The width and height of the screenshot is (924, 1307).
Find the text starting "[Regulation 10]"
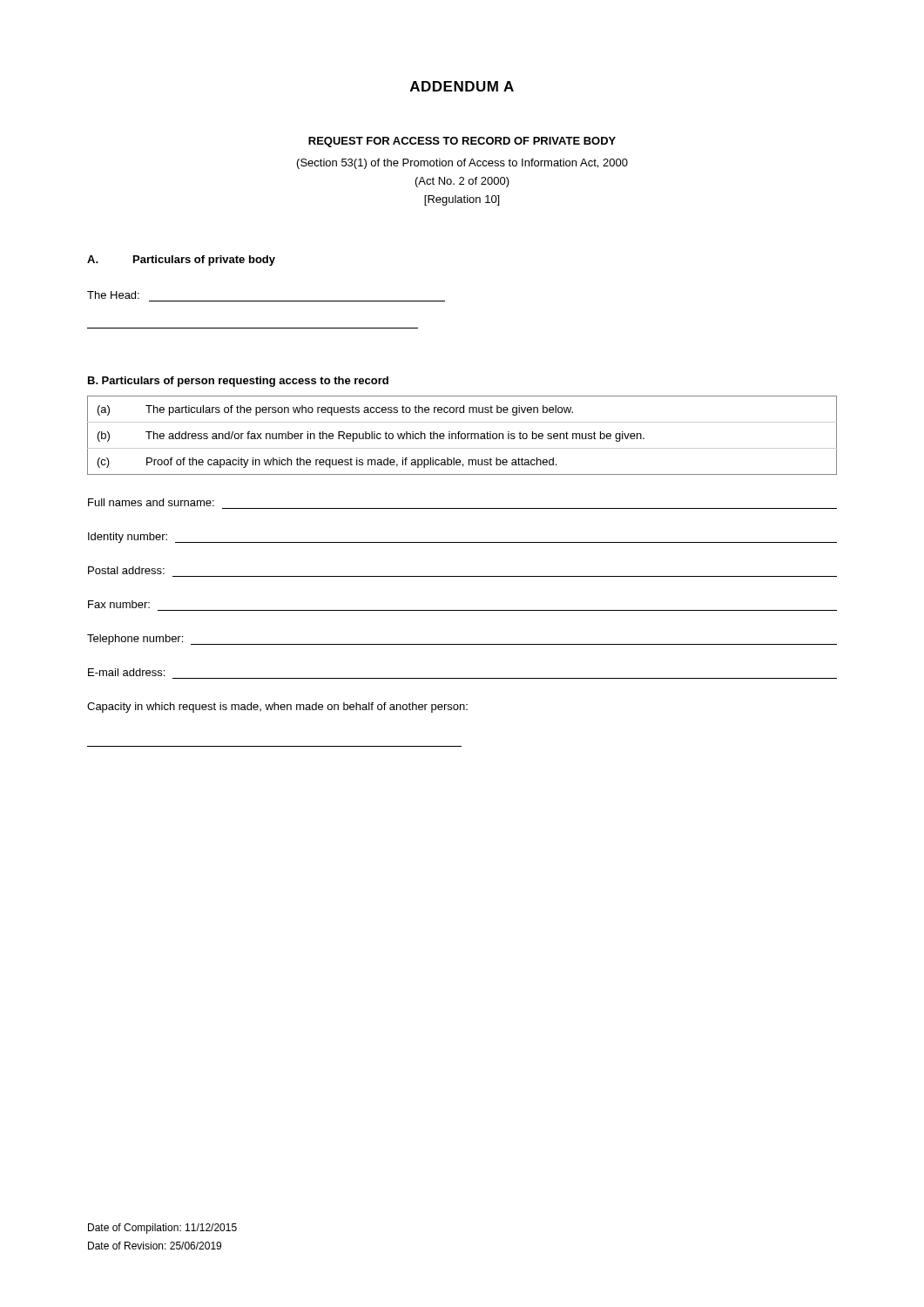point(462,199)
